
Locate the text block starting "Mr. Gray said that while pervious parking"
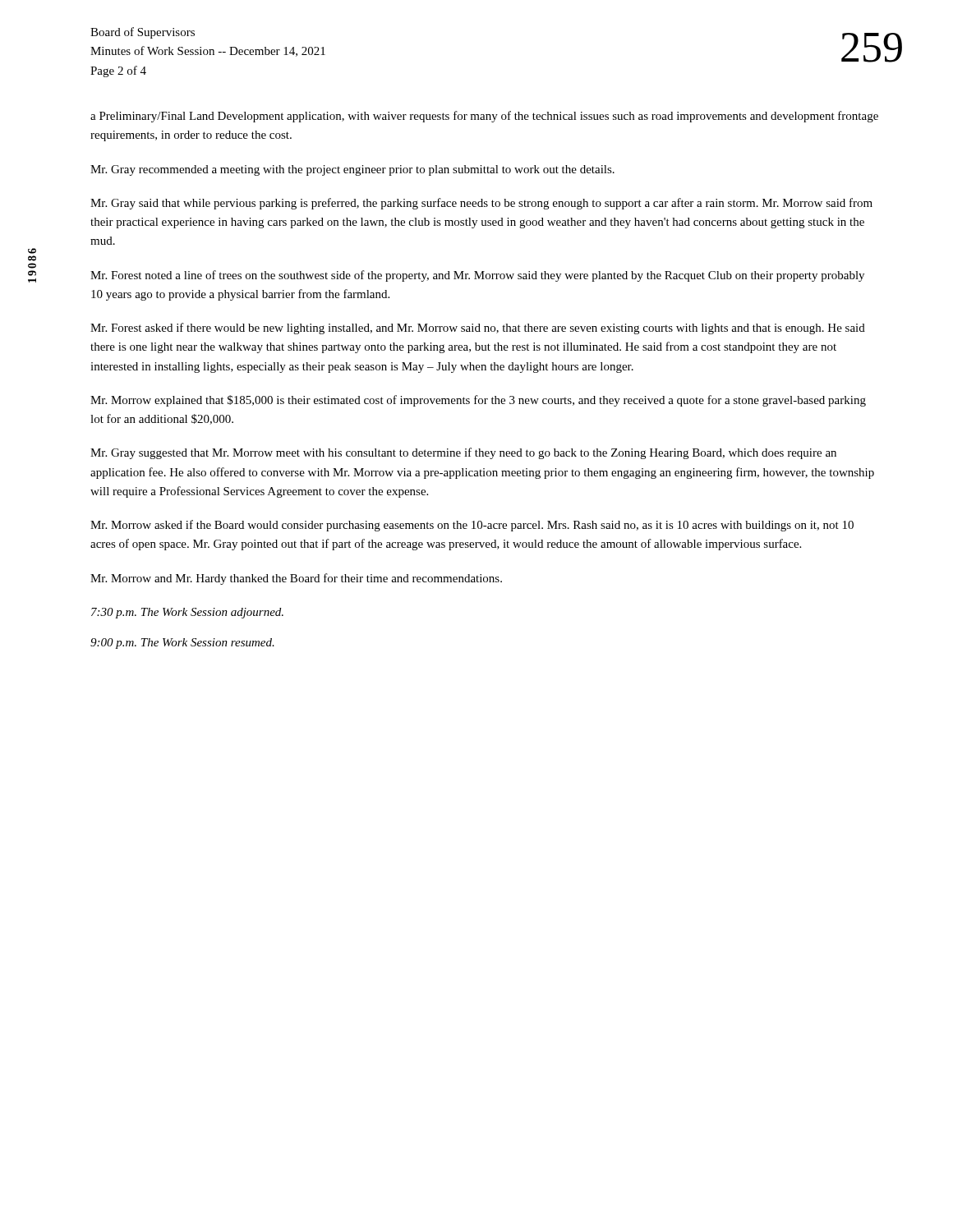point(482,222)
